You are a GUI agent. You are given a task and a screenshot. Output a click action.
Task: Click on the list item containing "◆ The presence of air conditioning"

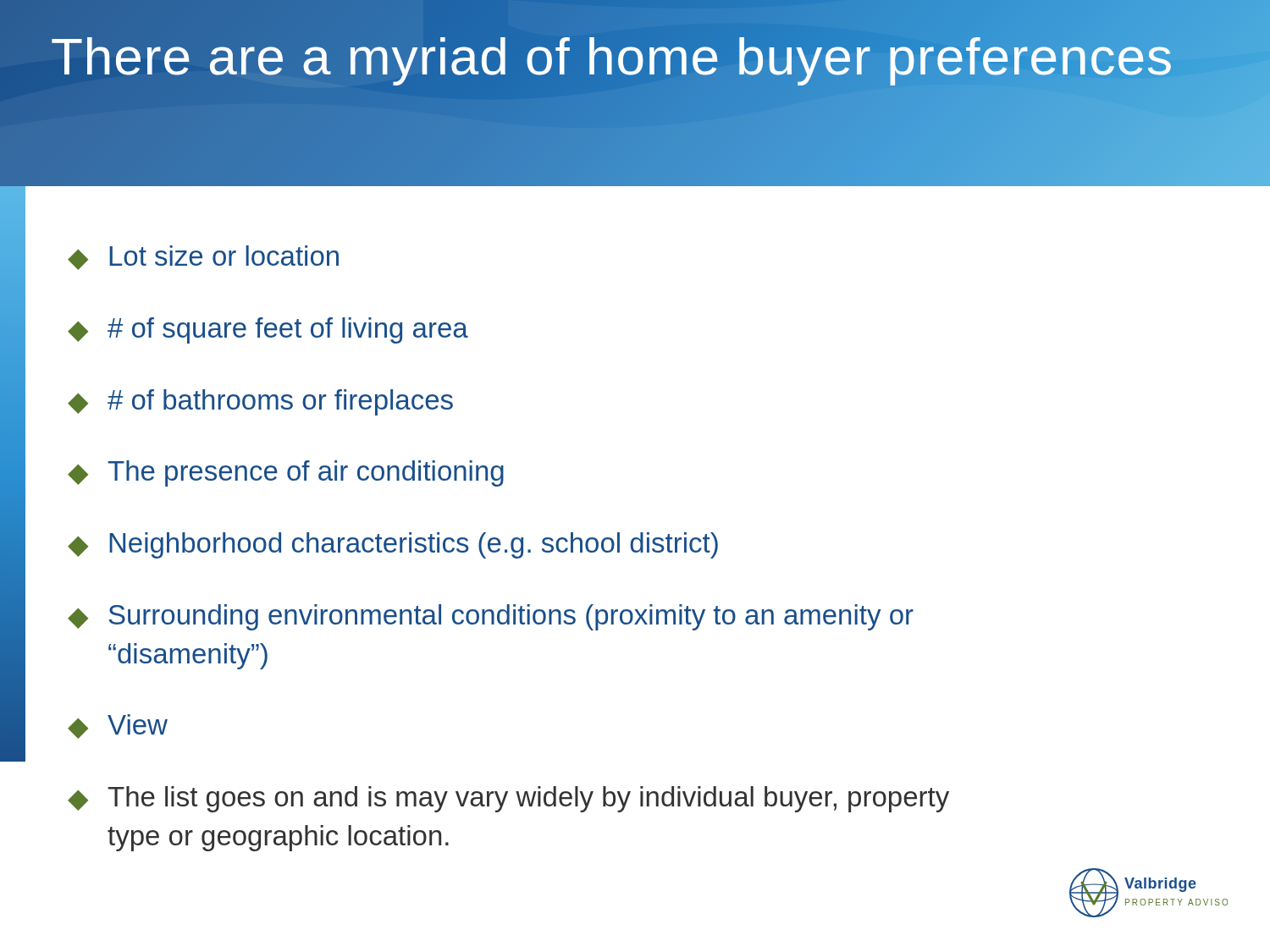point(286,472)
